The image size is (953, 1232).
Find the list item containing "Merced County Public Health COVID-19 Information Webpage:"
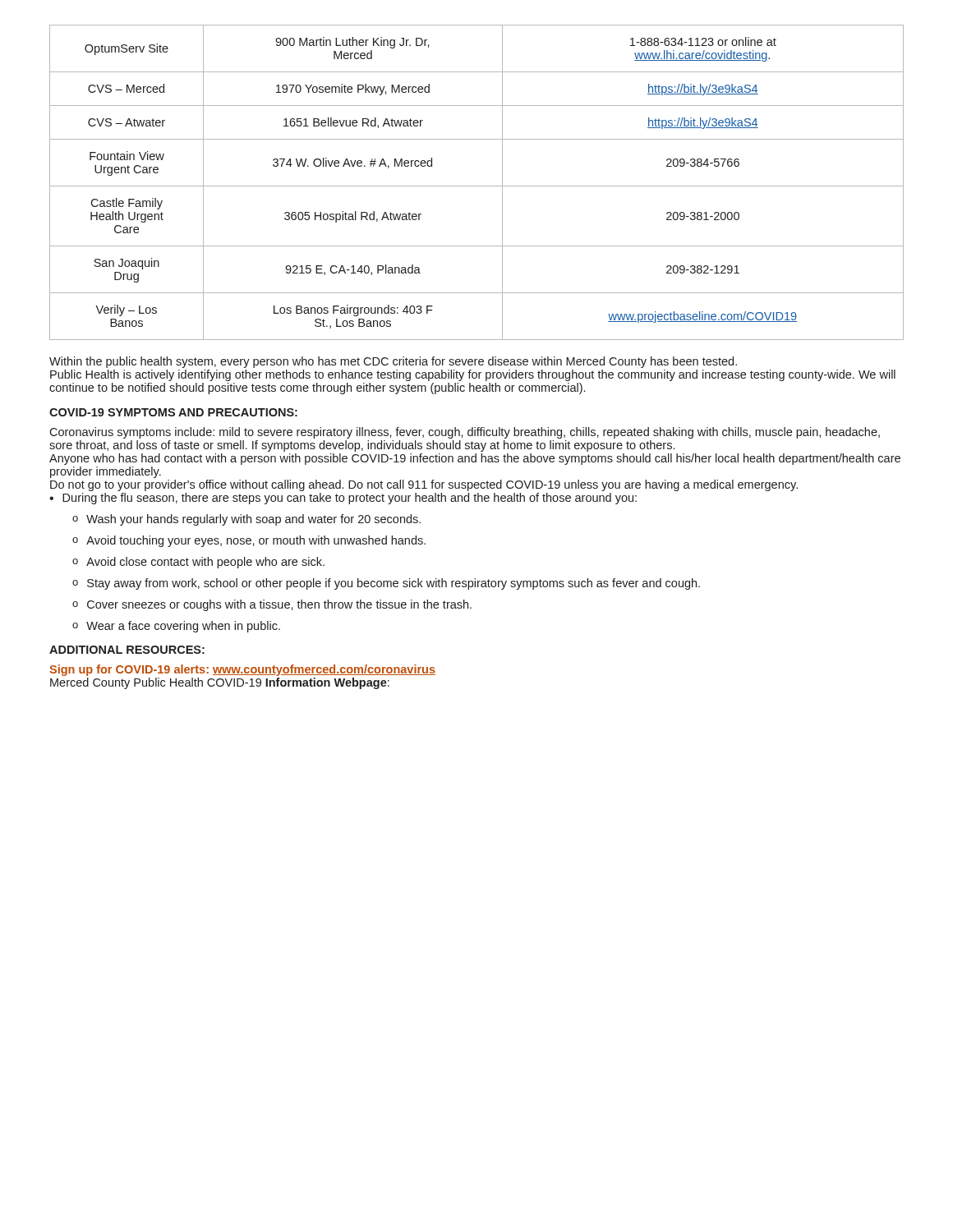click(220, 683)
